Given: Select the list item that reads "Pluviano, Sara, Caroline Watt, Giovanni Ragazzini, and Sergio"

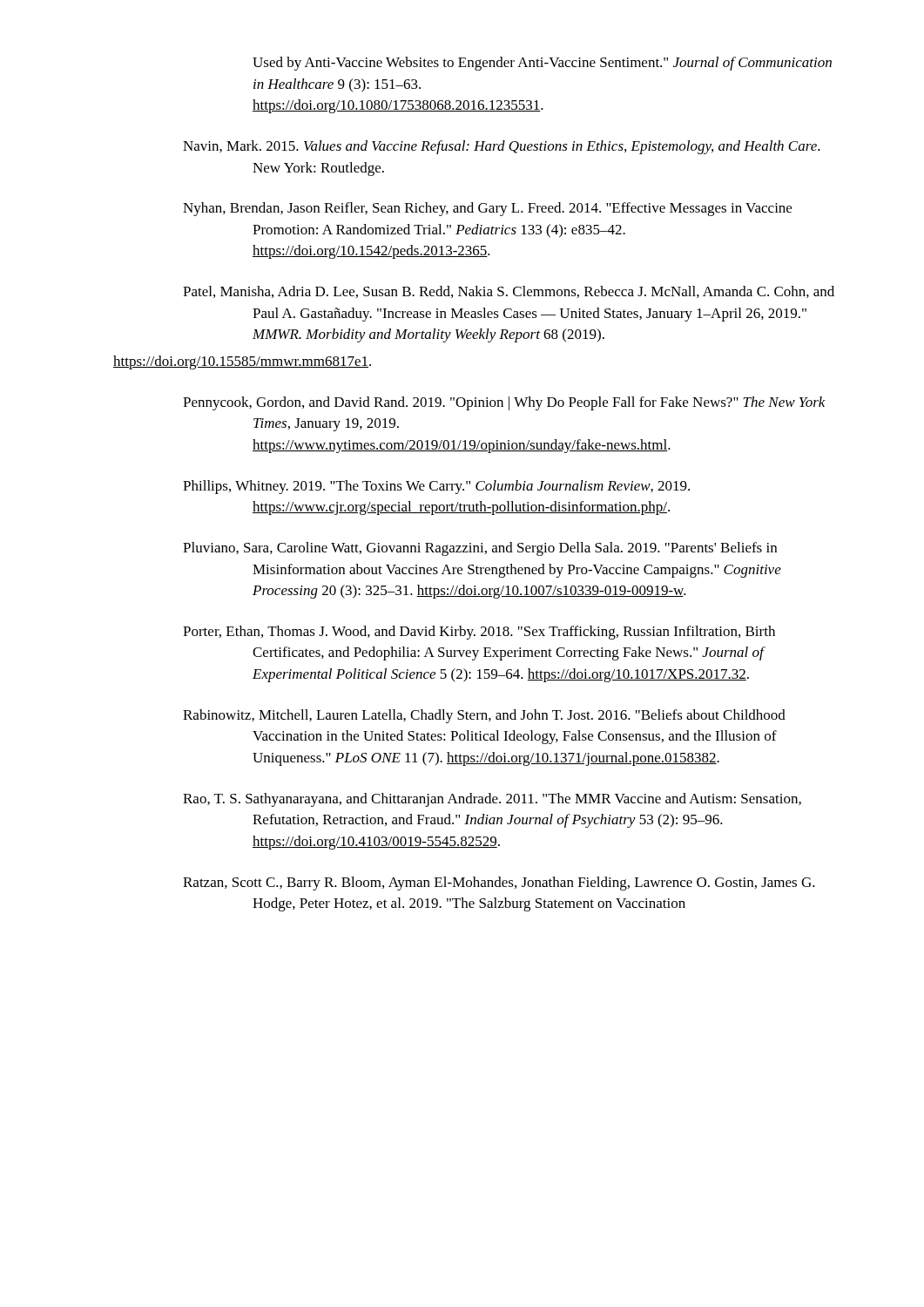Looking at the screenshot, I should [482, 569].
